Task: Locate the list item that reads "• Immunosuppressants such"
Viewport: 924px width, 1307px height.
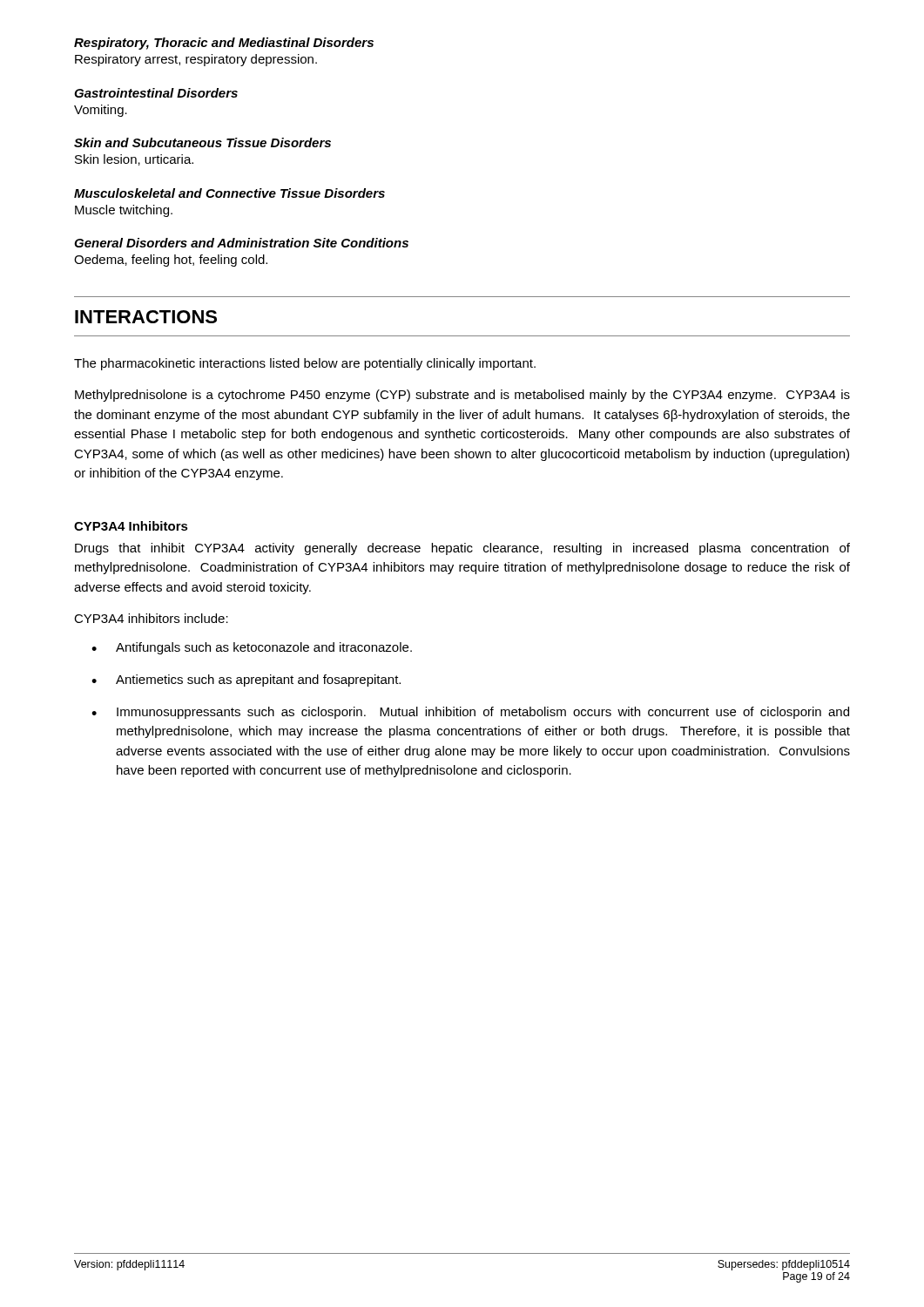Action: coord(471,741)
